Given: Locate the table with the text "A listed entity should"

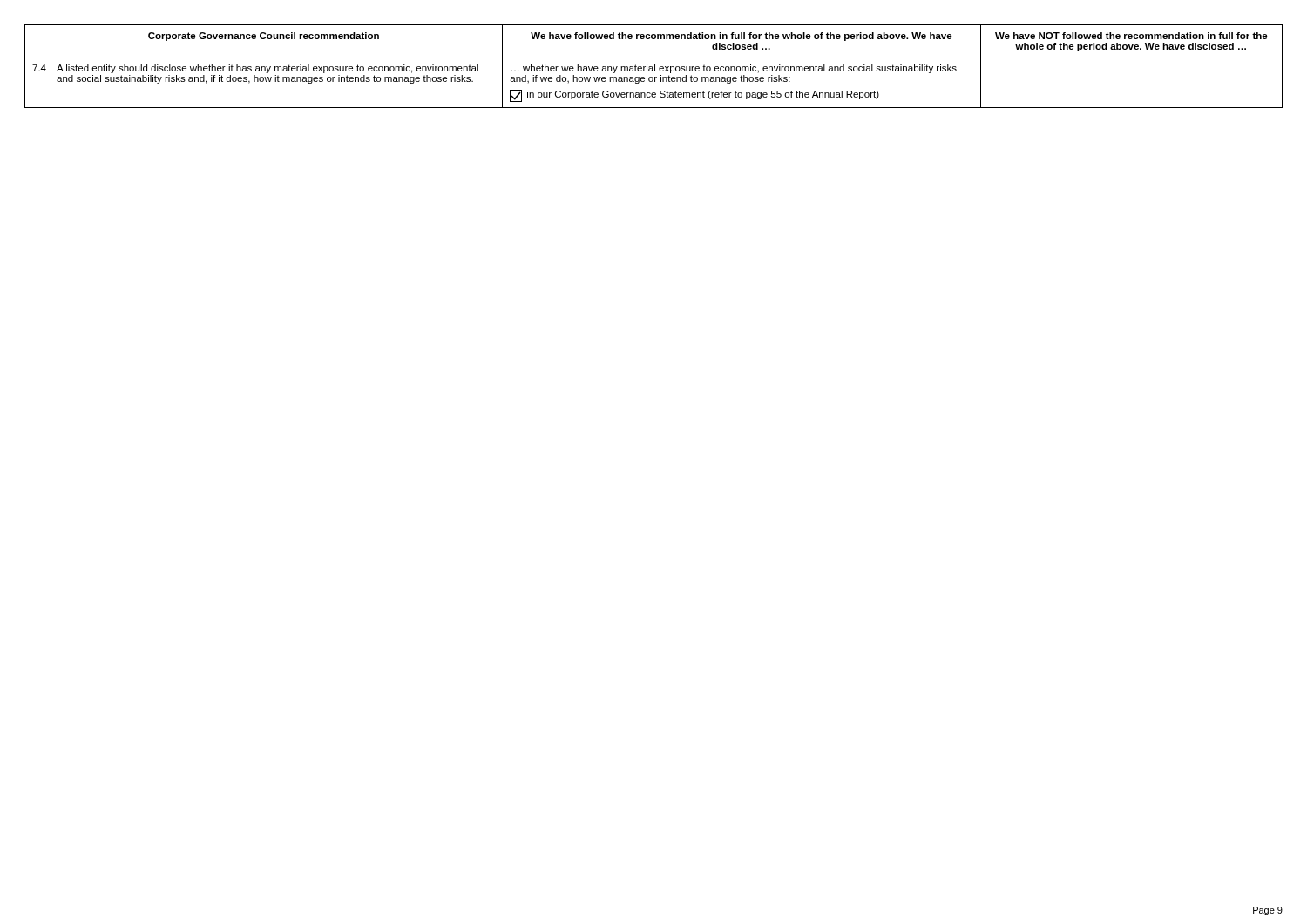Looking at the screenshot, I should click(x=654, y=66).
